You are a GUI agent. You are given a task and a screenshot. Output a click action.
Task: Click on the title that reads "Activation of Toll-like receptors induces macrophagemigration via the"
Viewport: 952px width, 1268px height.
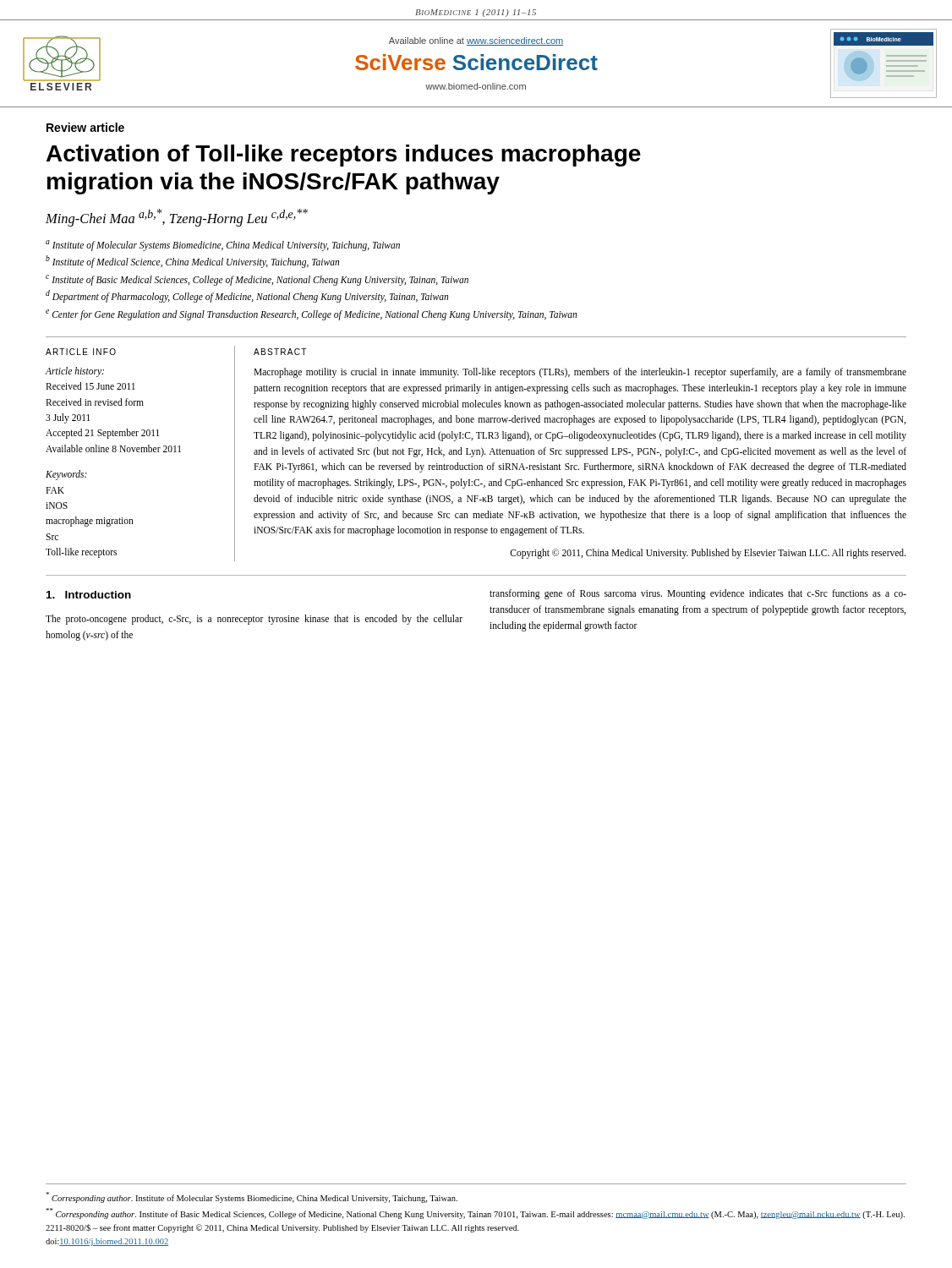(x=343, y=167)
